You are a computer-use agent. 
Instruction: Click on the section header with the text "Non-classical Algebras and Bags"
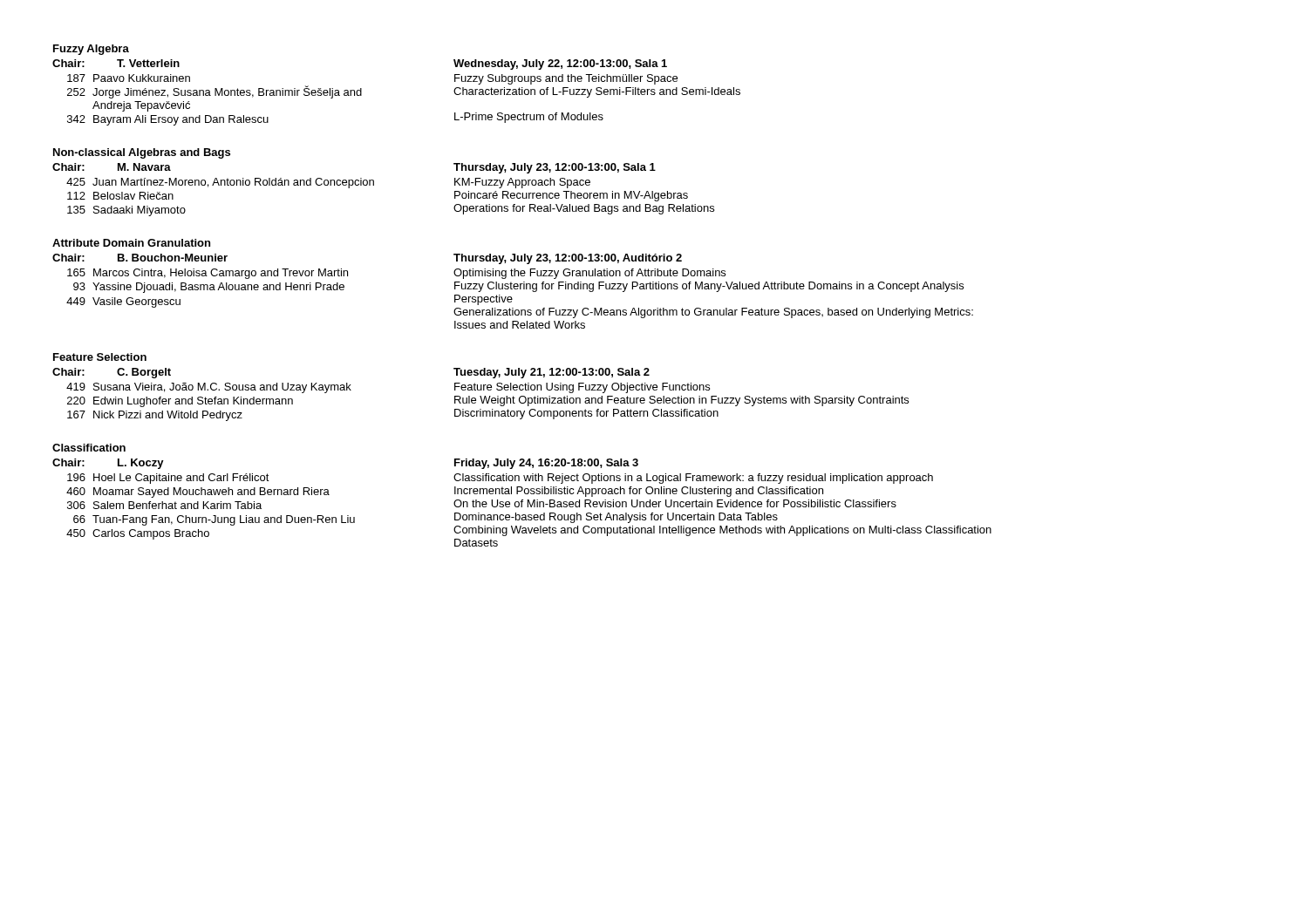(142, 152)
